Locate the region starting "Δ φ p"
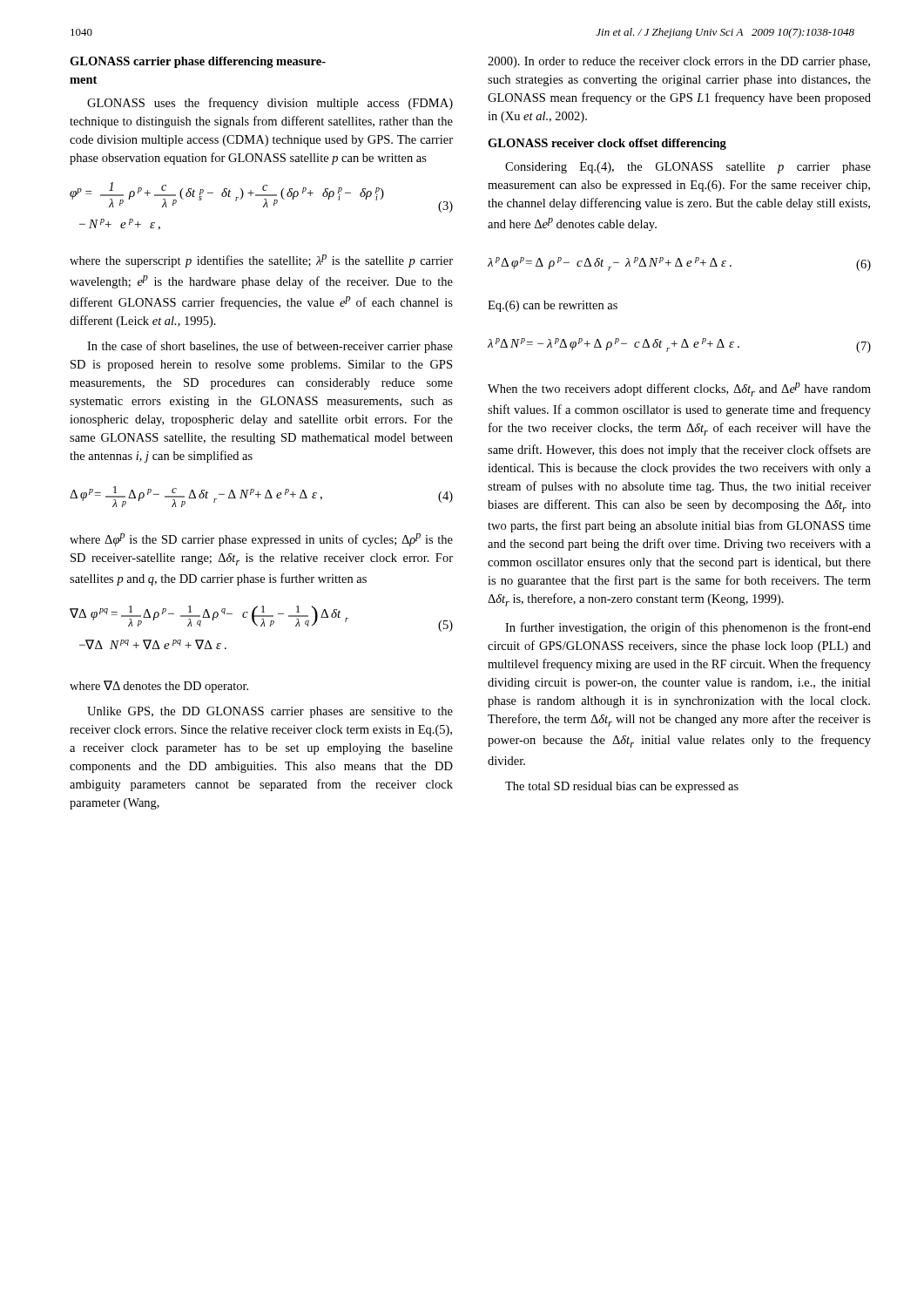The image size is (924, 1307). [x=261, y=496]
